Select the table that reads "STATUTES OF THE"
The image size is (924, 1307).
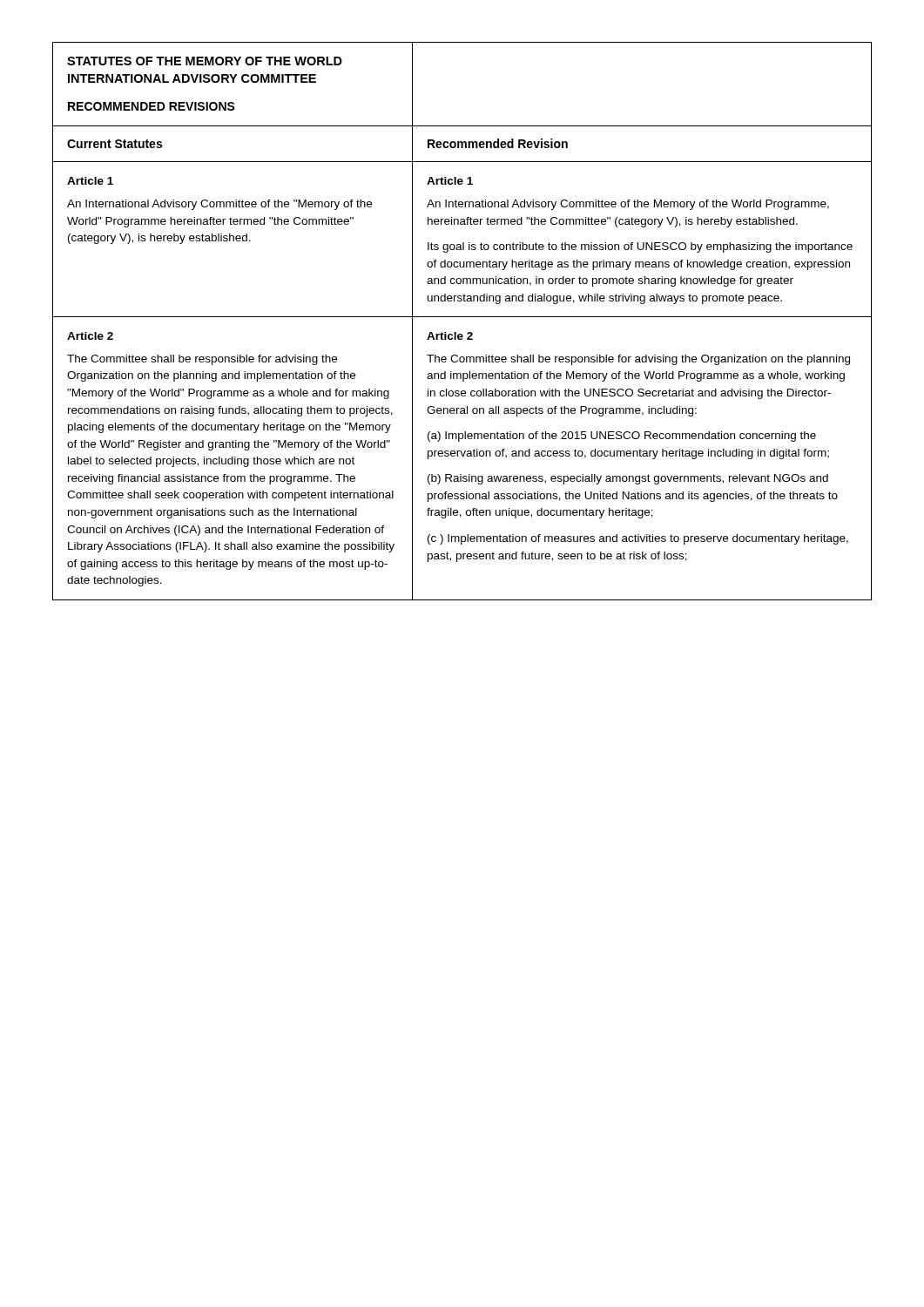(462, 321)
